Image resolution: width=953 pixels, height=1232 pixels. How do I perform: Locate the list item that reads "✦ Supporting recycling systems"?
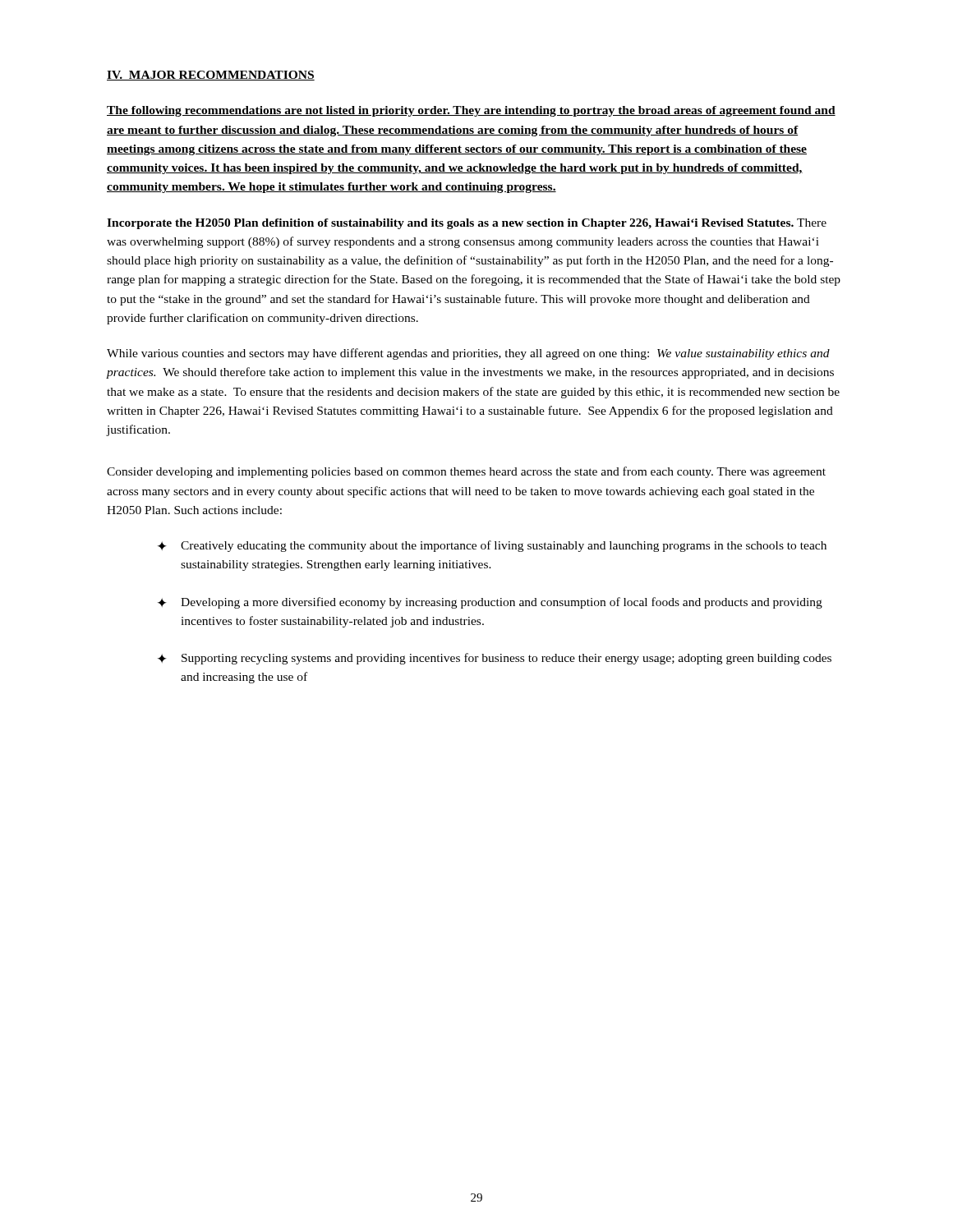[x=501, y=667]
